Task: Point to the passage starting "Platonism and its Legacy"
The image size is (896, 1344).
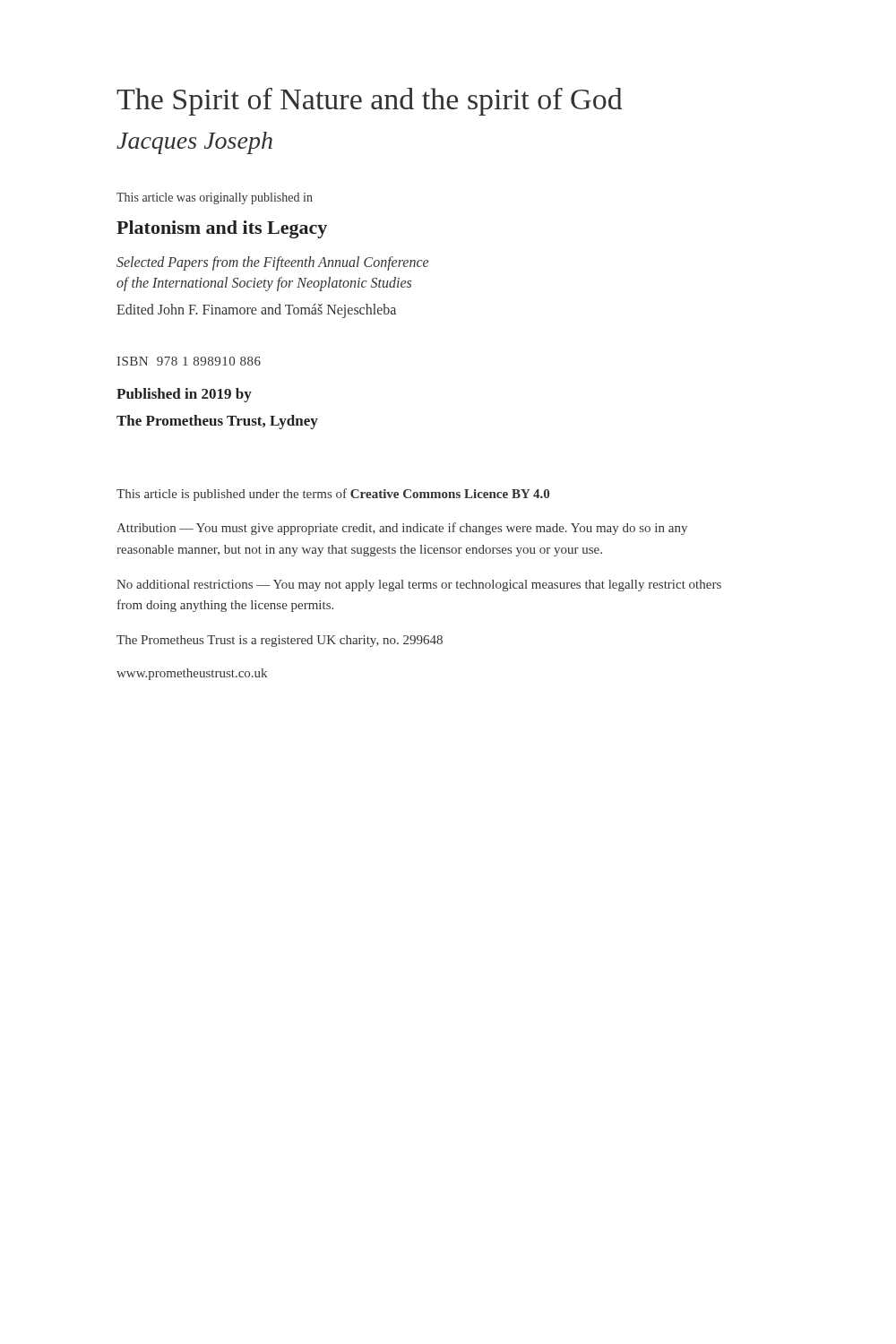Action: pos(222,229)
